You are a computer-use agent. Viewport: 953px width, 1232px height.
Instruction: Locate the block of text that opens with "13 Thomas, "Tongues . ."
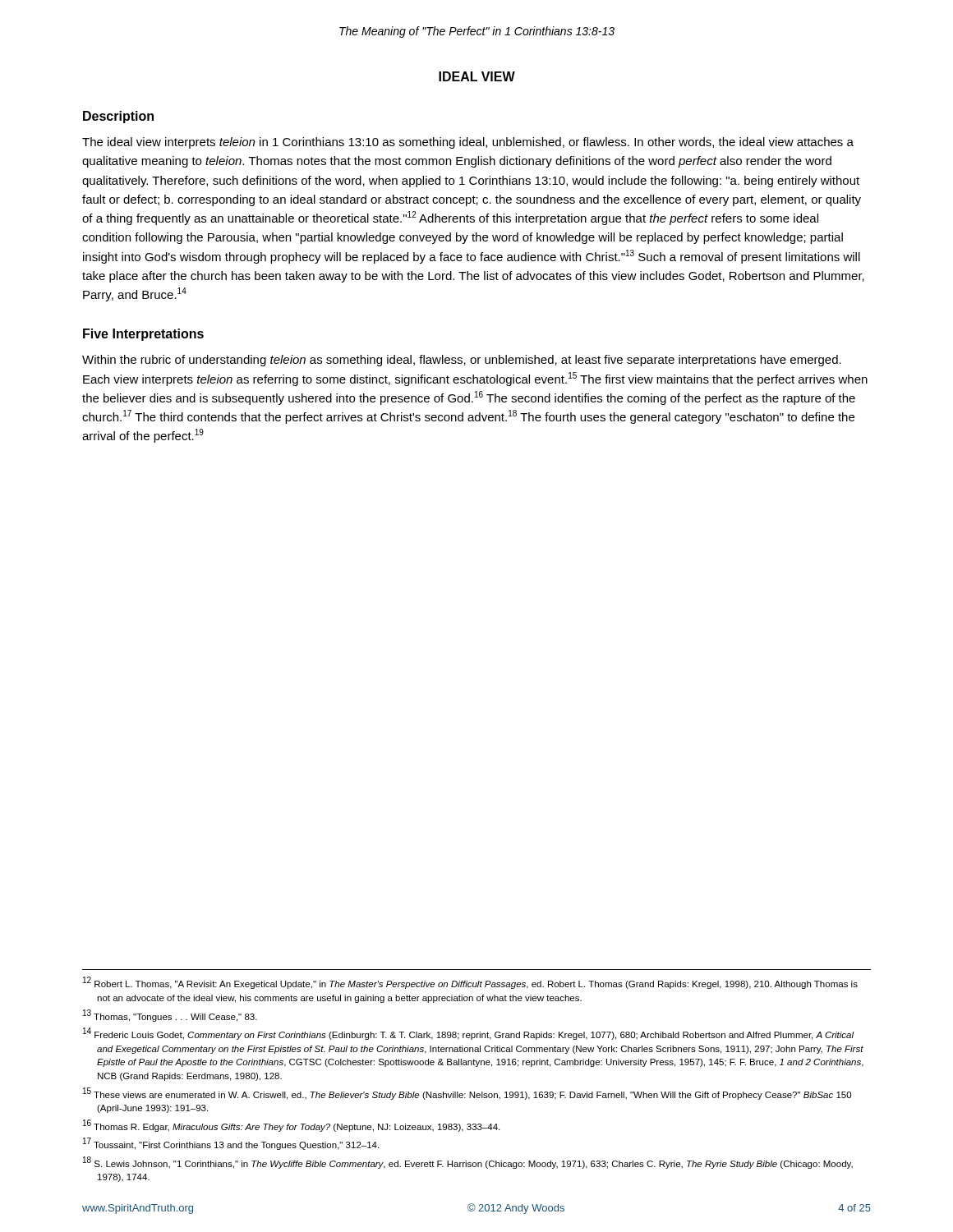tap(170, 1015)
